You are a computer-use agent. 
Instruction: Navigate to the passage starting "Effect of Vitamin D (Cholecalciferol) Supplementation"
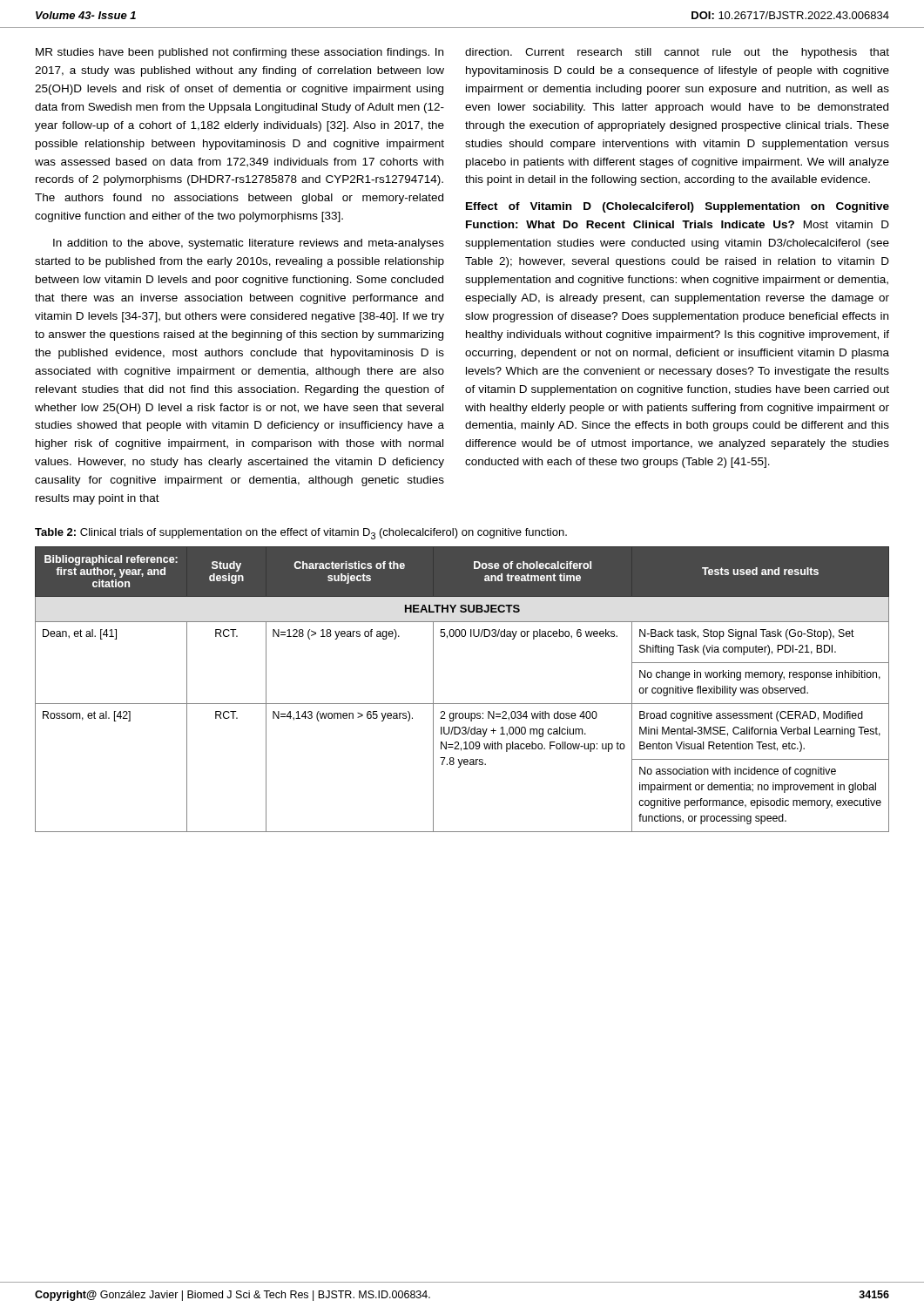click(677, 335)
